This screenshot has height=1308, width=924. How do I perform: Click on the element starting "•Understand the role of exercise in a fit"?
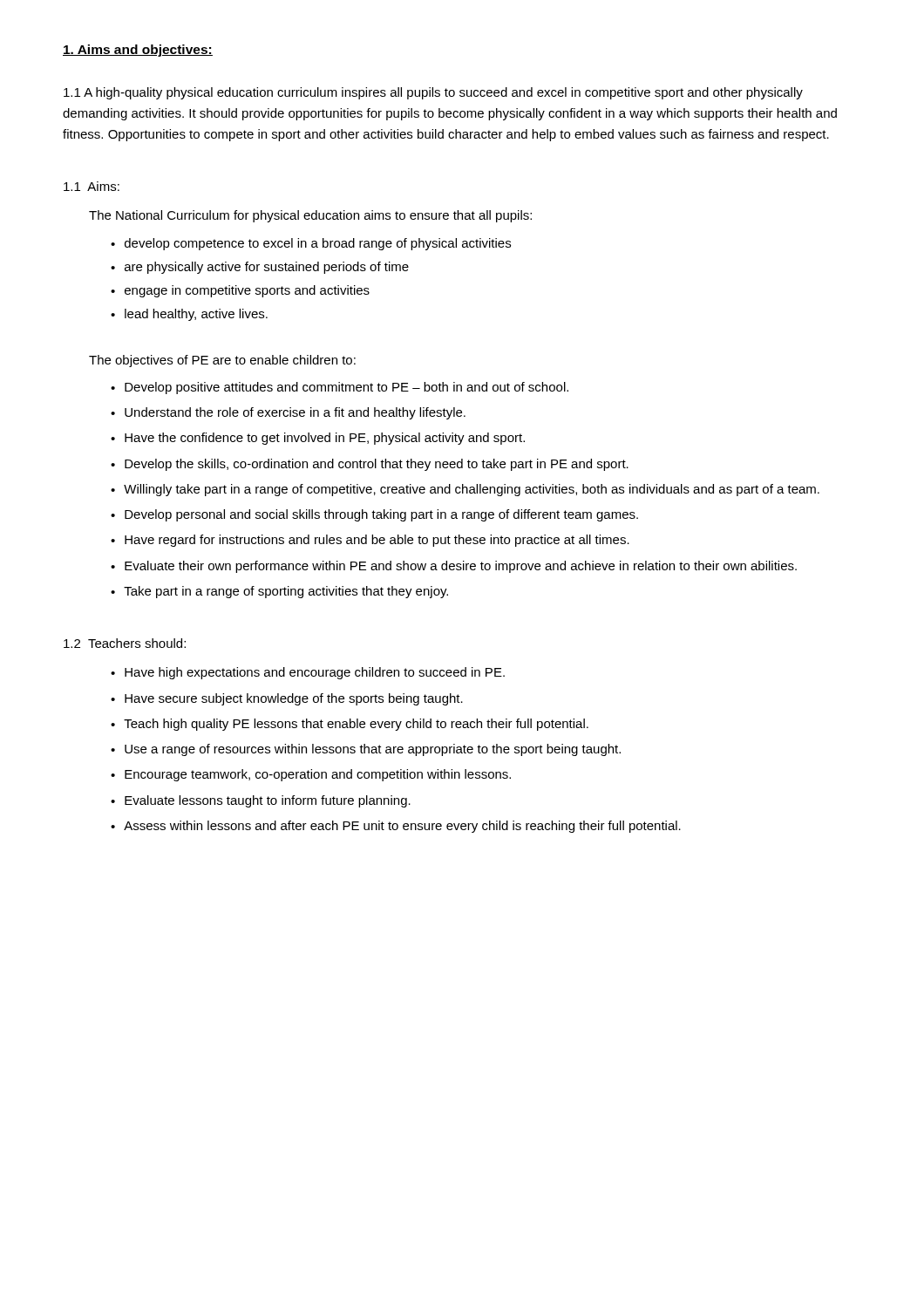289,413
